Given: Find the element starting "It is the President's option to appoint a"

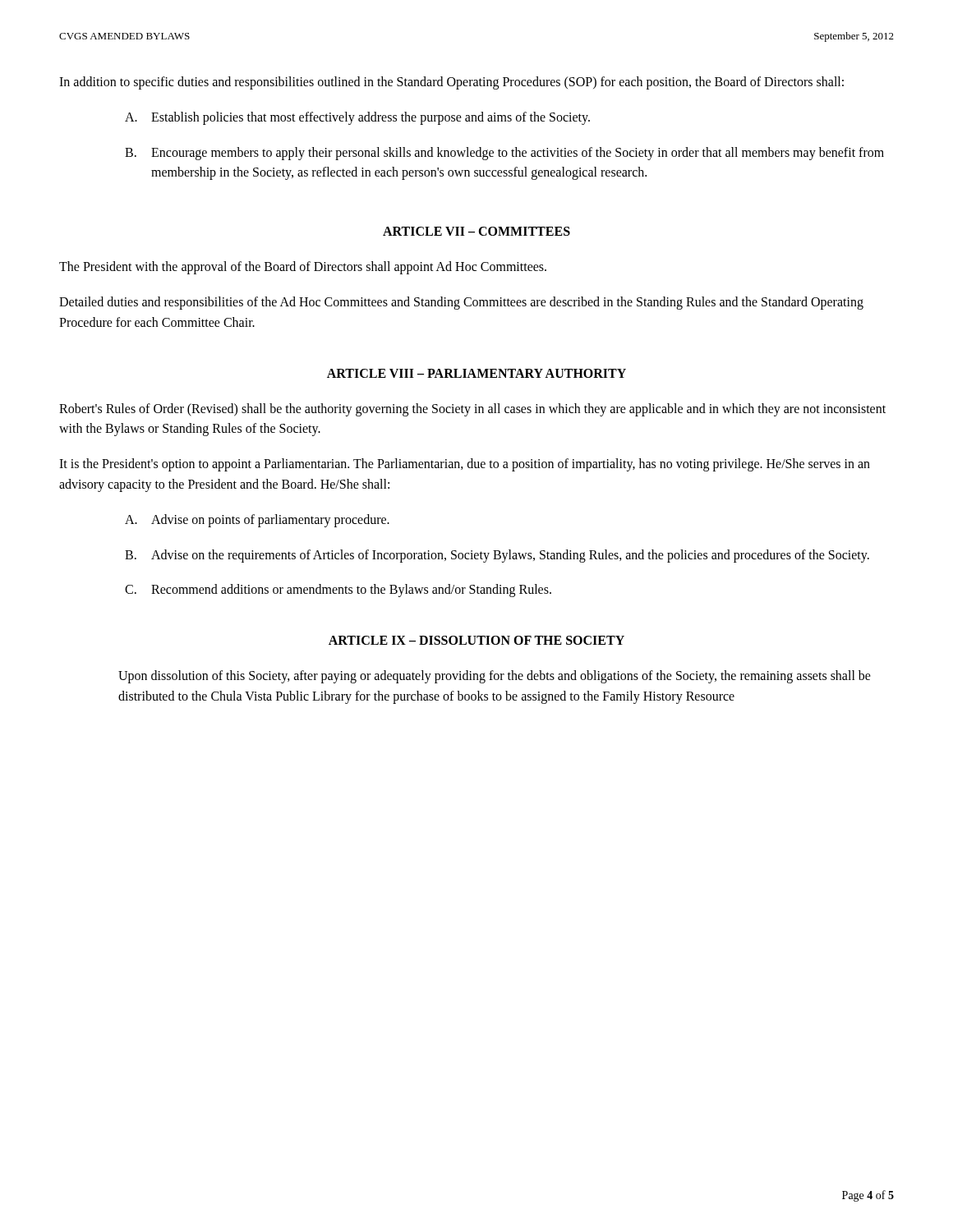Looking at the screenshot, I should pos(465,474).
